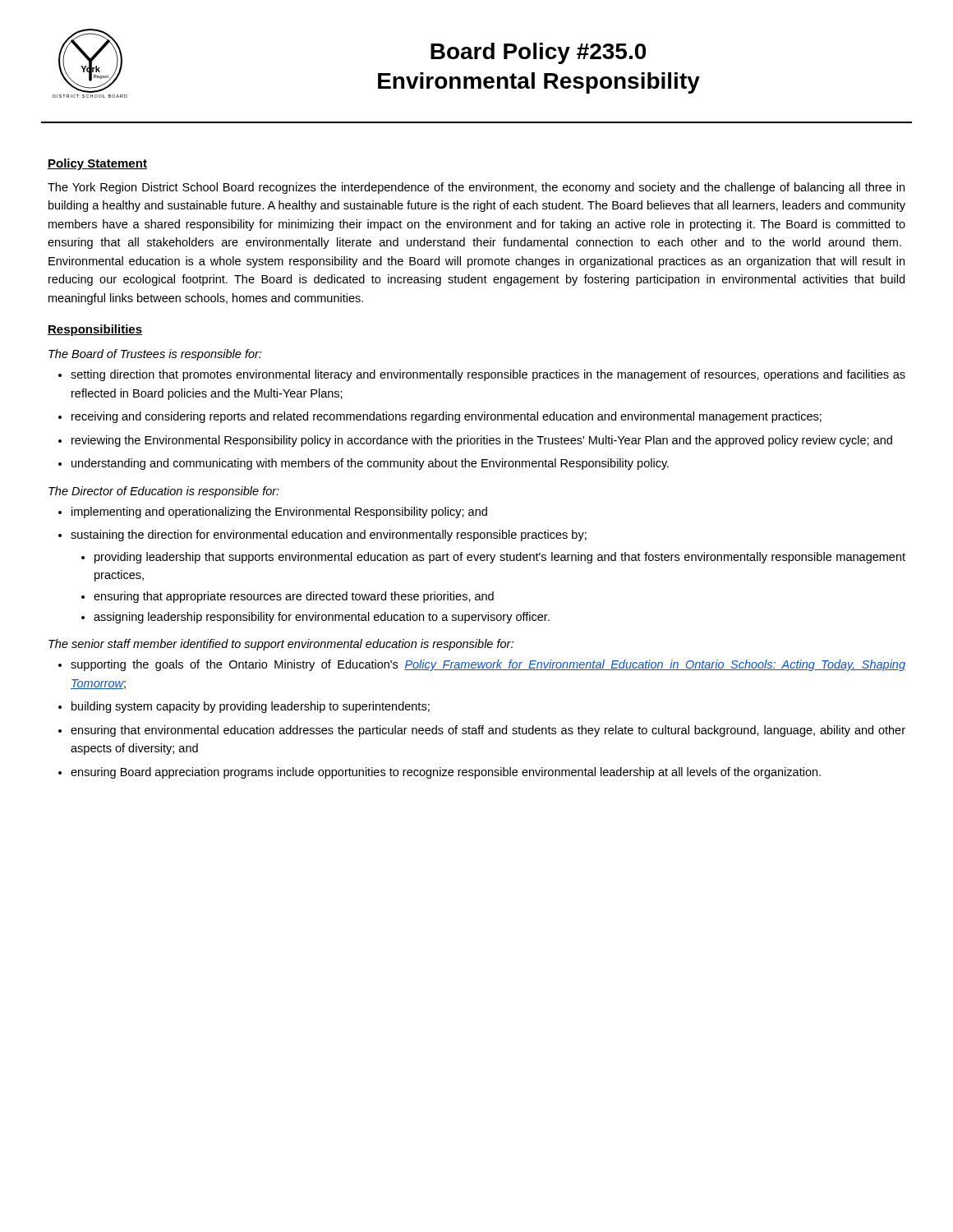Select the passage starting "implementing and operationalizing the"
Image resolution: width=953 pixels, height=1232 pixels.
click(279, 511)
